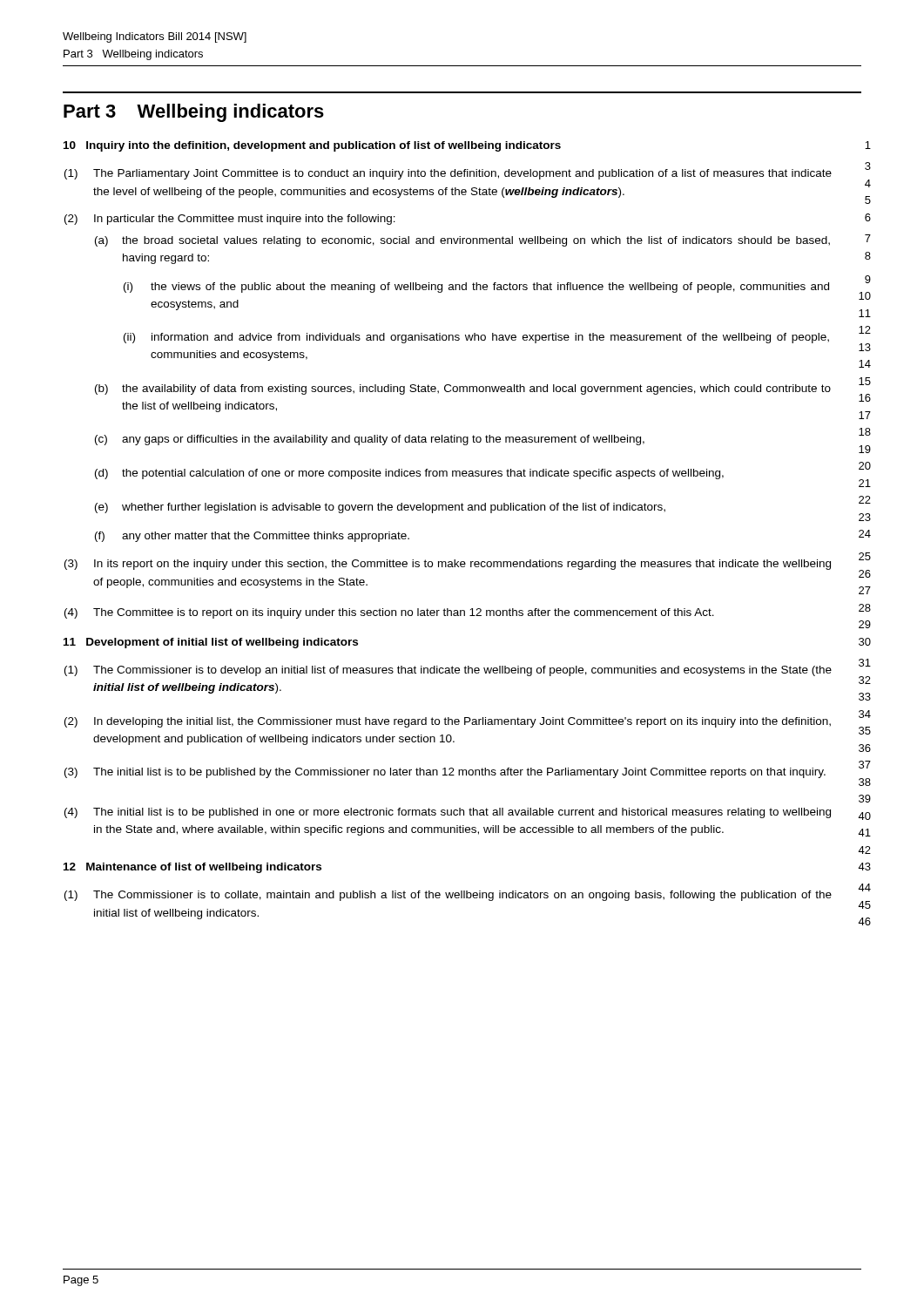Point to the block beginning "(b) the availability"
The width and height of the screenshot is (924, 1307).
(x=448, y=397)
